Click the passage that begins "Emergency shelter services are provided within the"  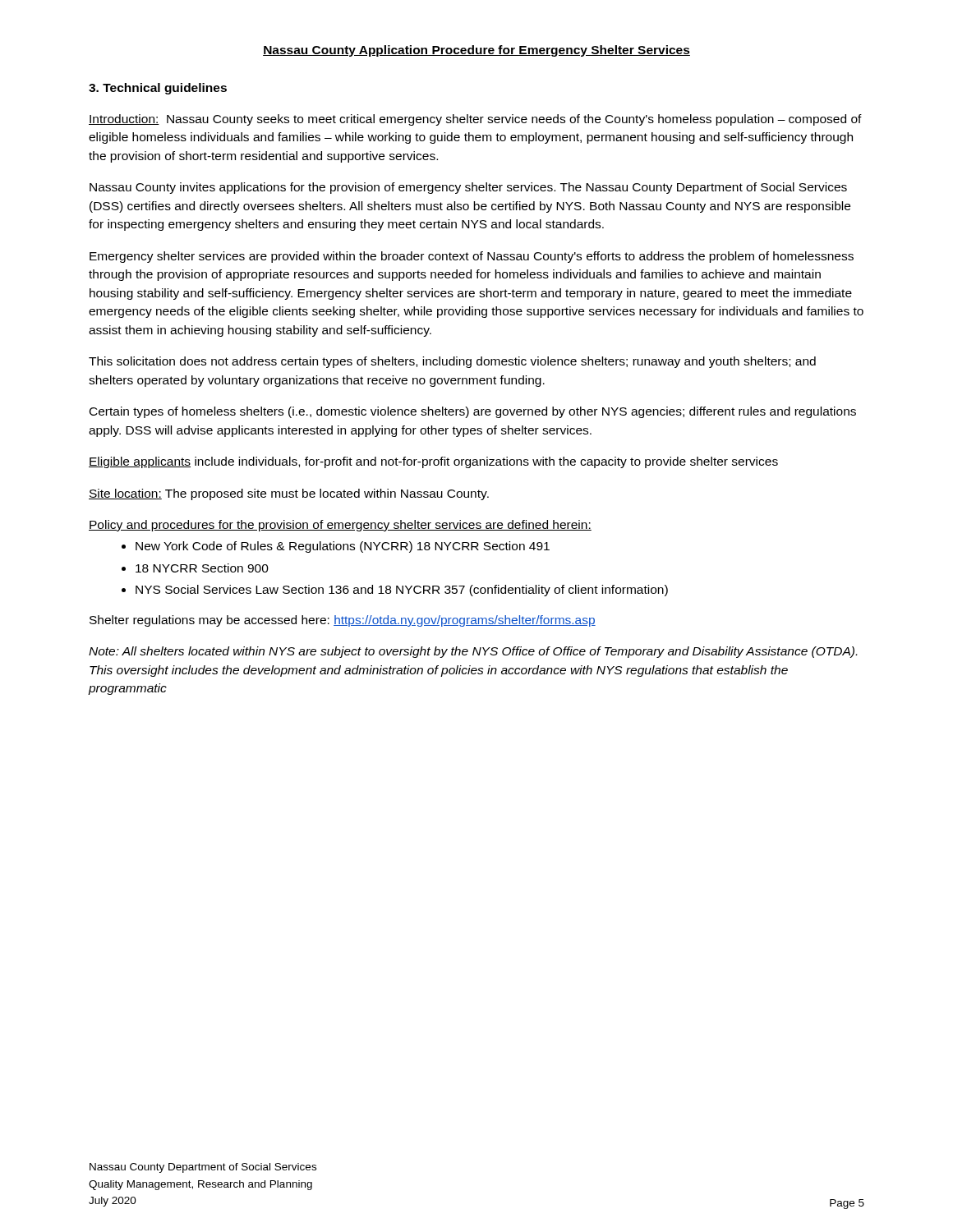coord(476,293)
